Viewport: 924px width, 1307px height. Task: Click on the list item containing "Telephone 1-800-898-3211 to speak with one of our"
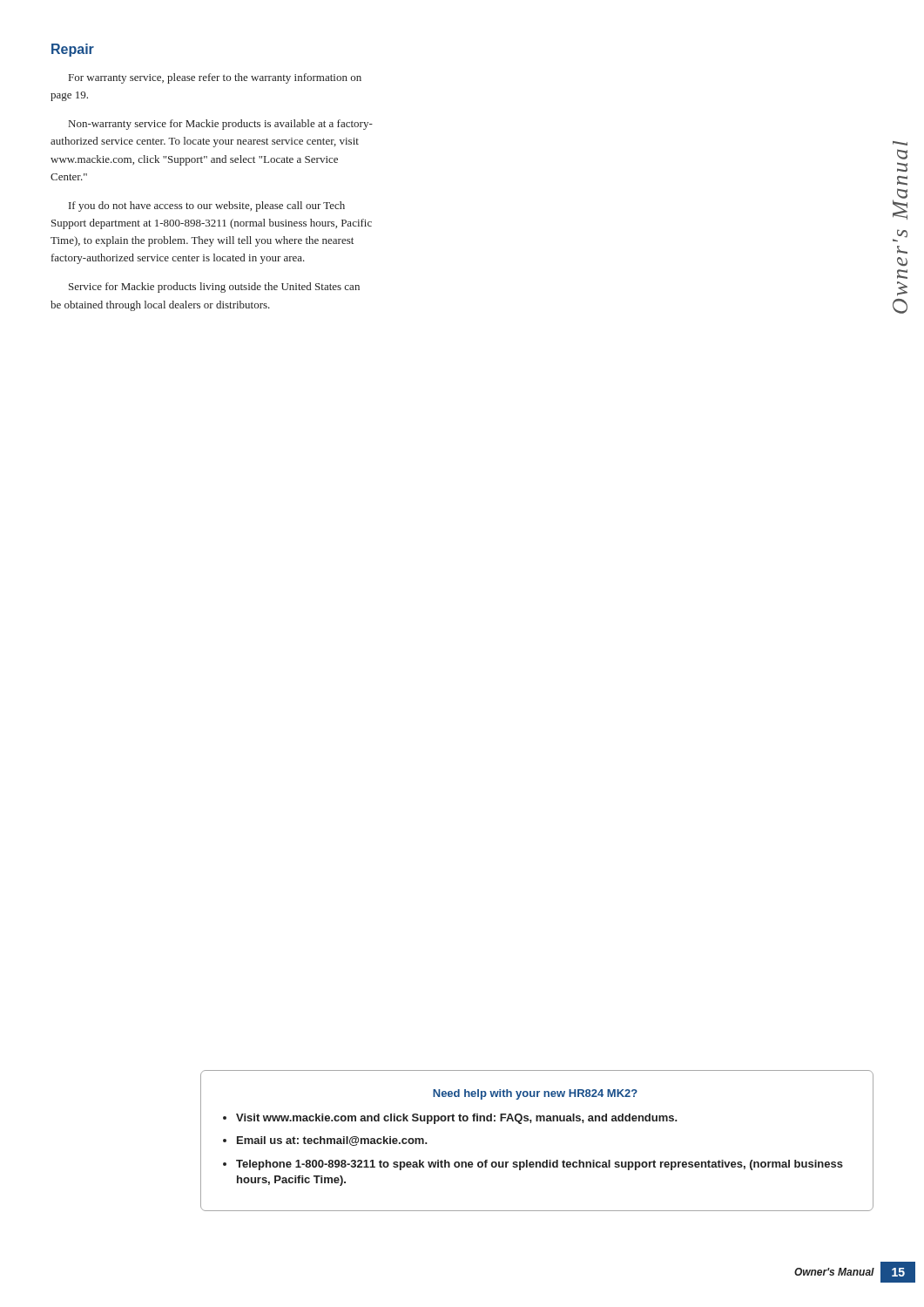[539, 1171]
